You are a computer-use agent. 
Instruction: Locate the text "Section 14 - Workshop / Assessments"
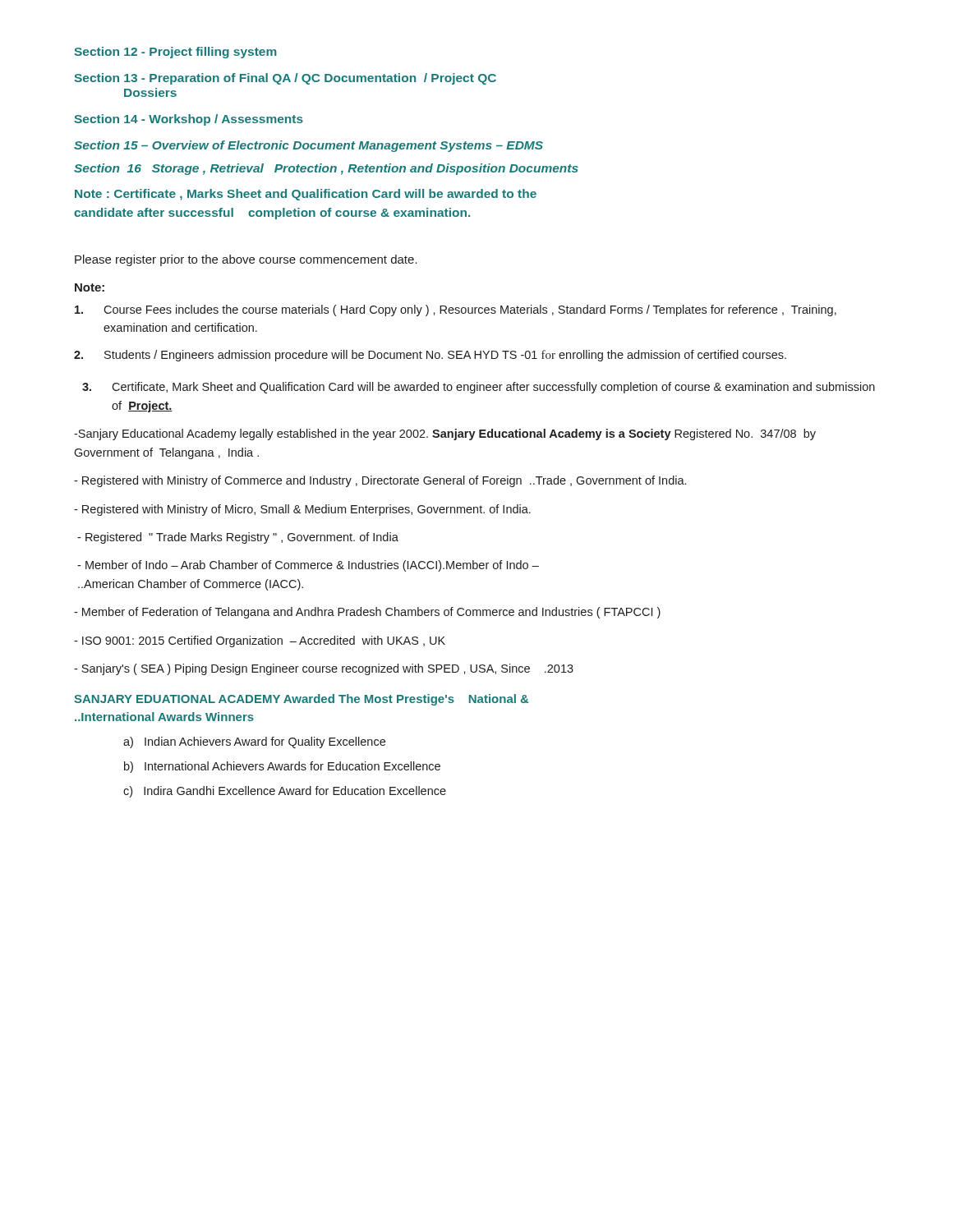(189, 119)
